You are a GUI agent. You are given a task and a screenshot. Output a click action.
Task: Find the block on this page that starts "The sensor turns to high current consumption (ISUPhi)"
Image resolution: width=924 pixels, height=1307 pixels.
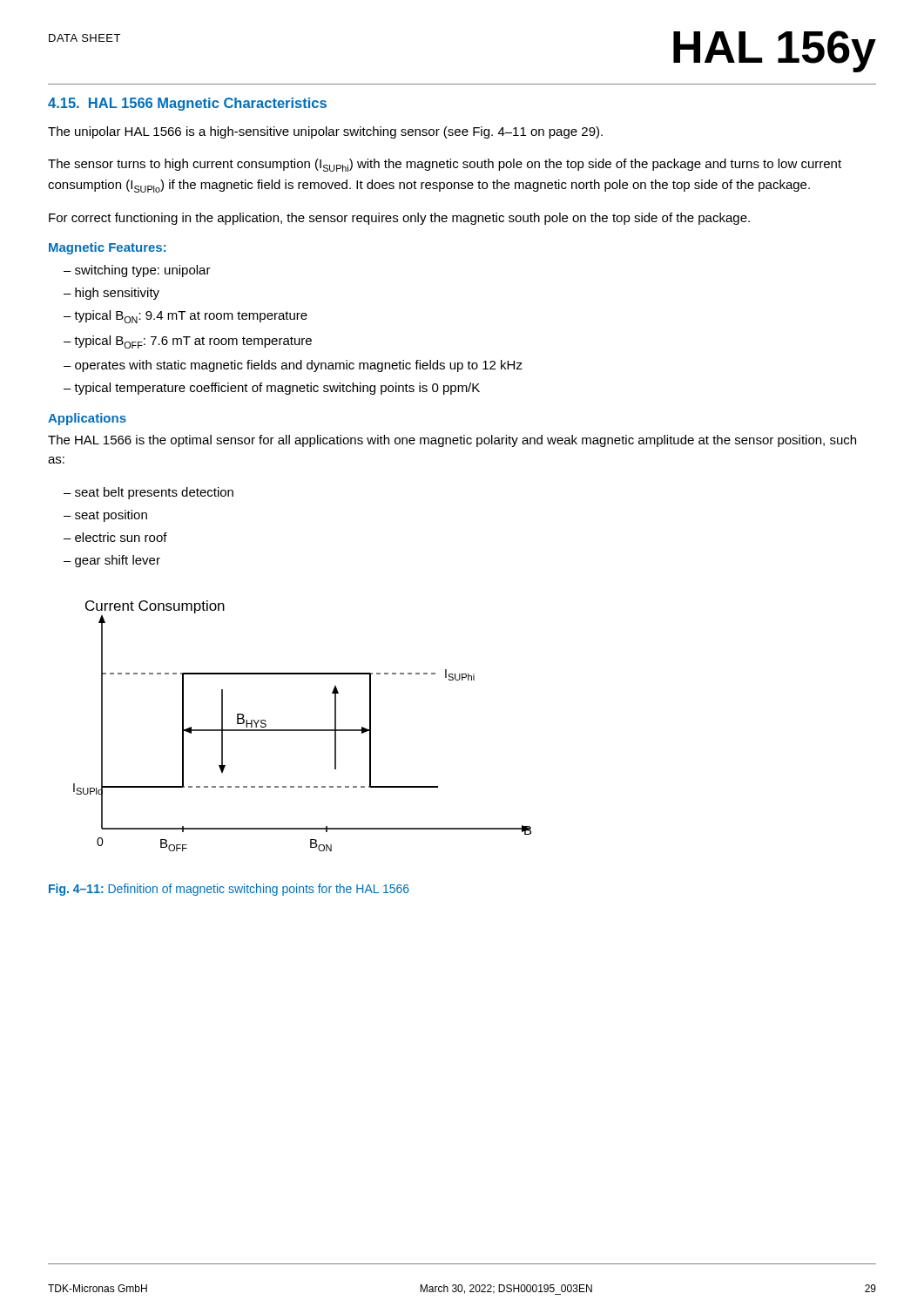coord(445,175)
